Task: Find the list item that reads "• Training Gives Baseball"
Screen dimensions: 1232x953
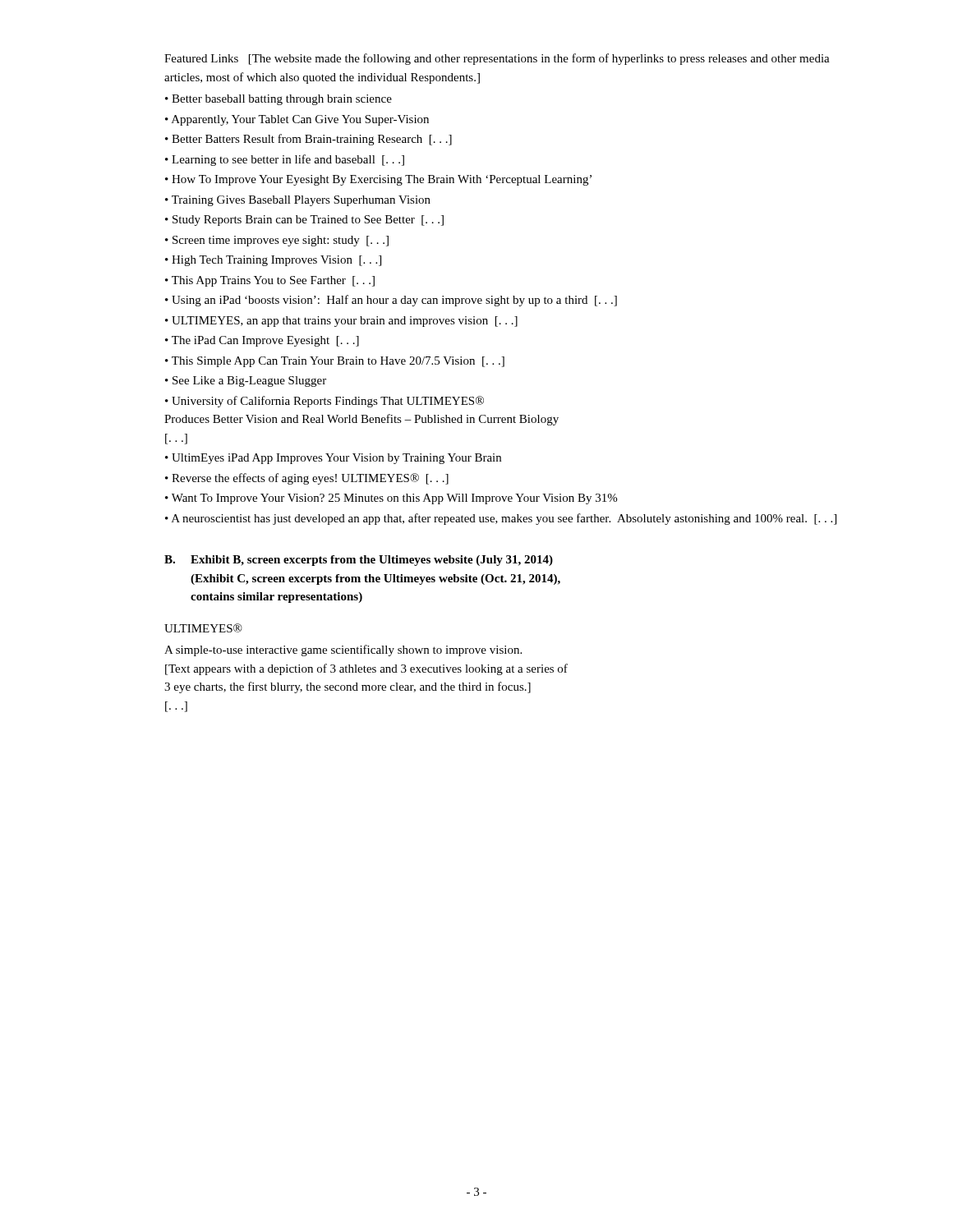Action: pos(297,199)
